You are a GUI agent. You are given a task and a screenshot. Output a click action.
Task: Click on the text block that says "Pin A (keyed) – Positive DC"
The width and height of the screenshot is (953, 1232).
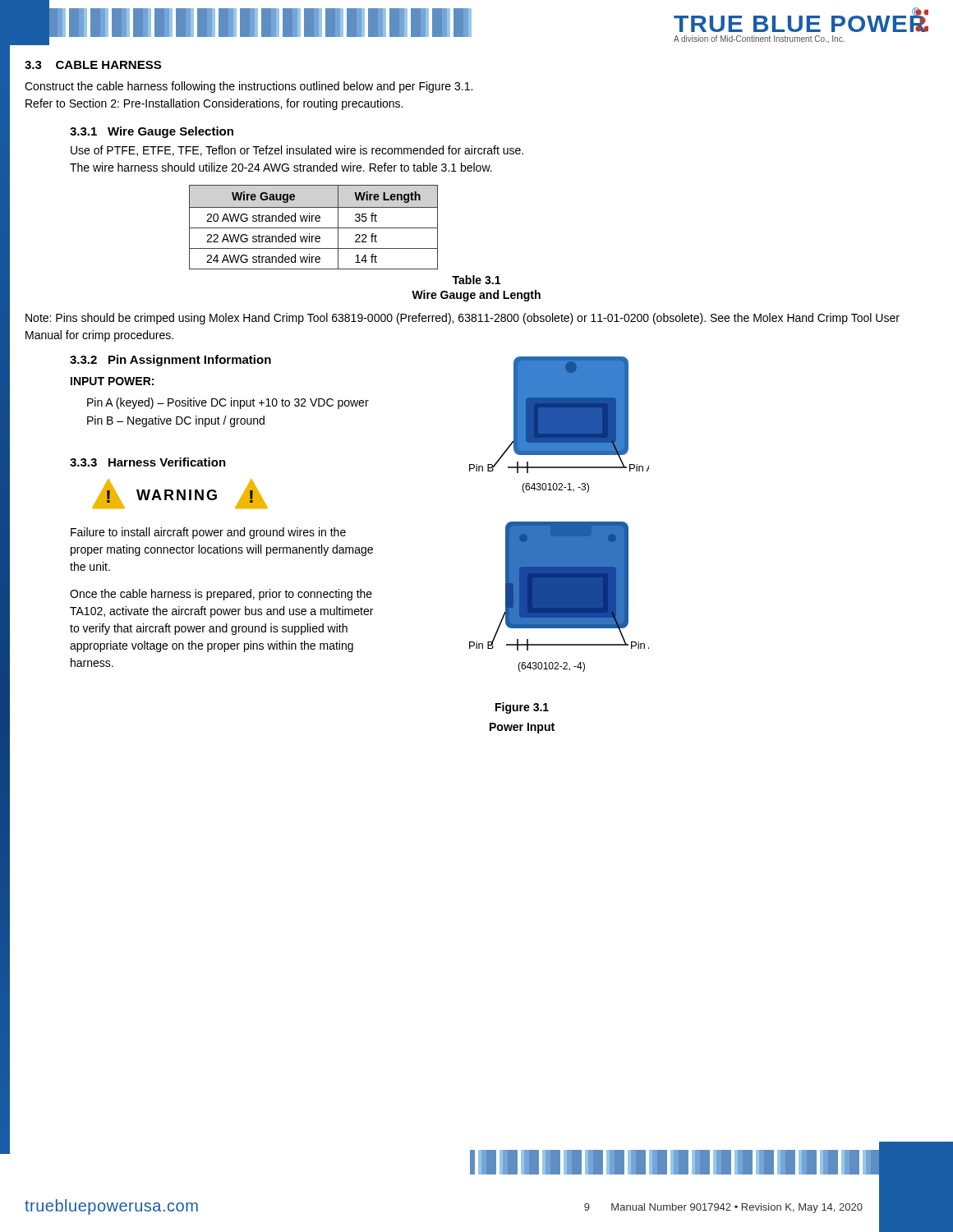(x=227, y=402)
